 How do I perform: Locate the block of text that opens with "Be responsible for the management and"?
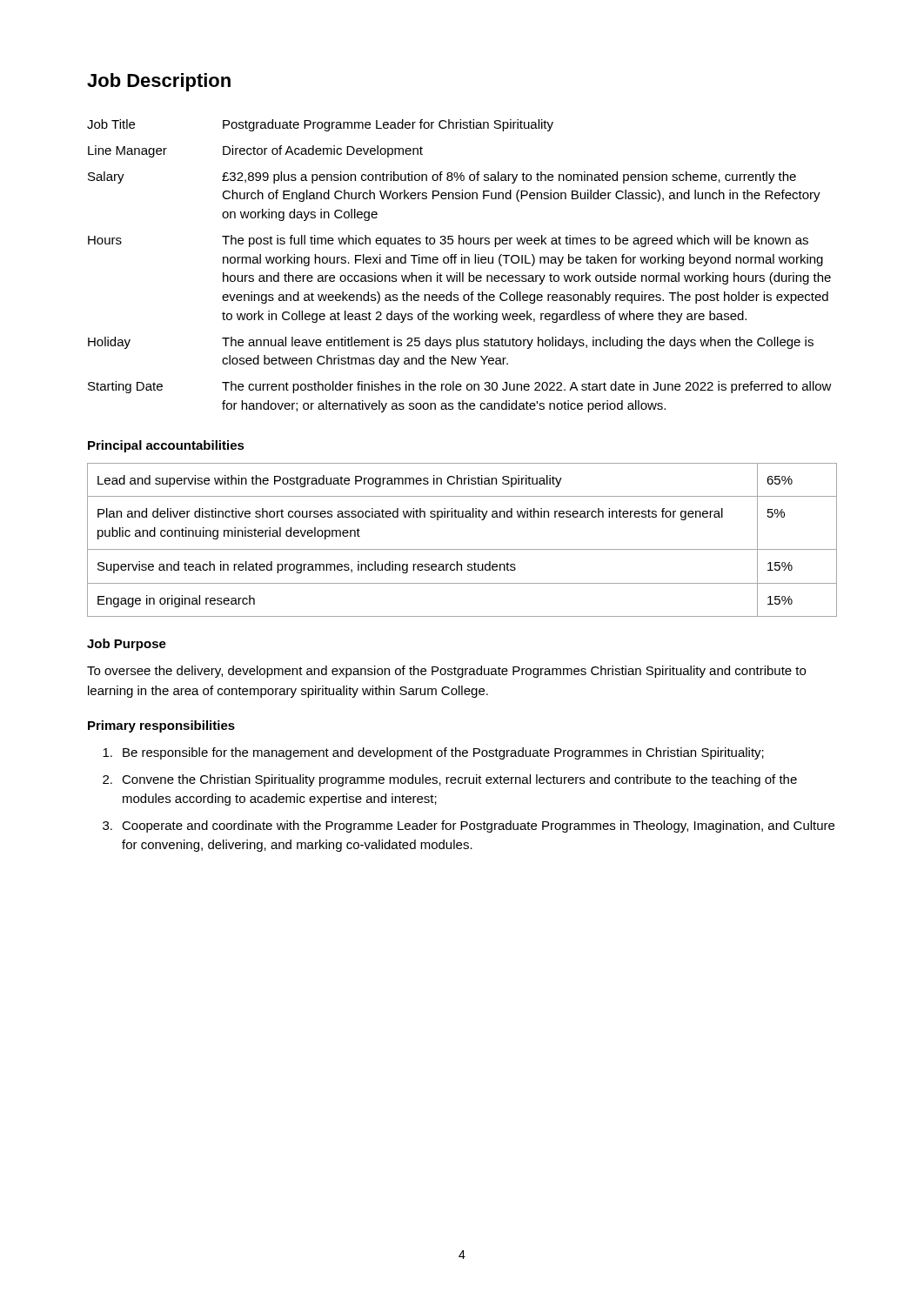462,753
